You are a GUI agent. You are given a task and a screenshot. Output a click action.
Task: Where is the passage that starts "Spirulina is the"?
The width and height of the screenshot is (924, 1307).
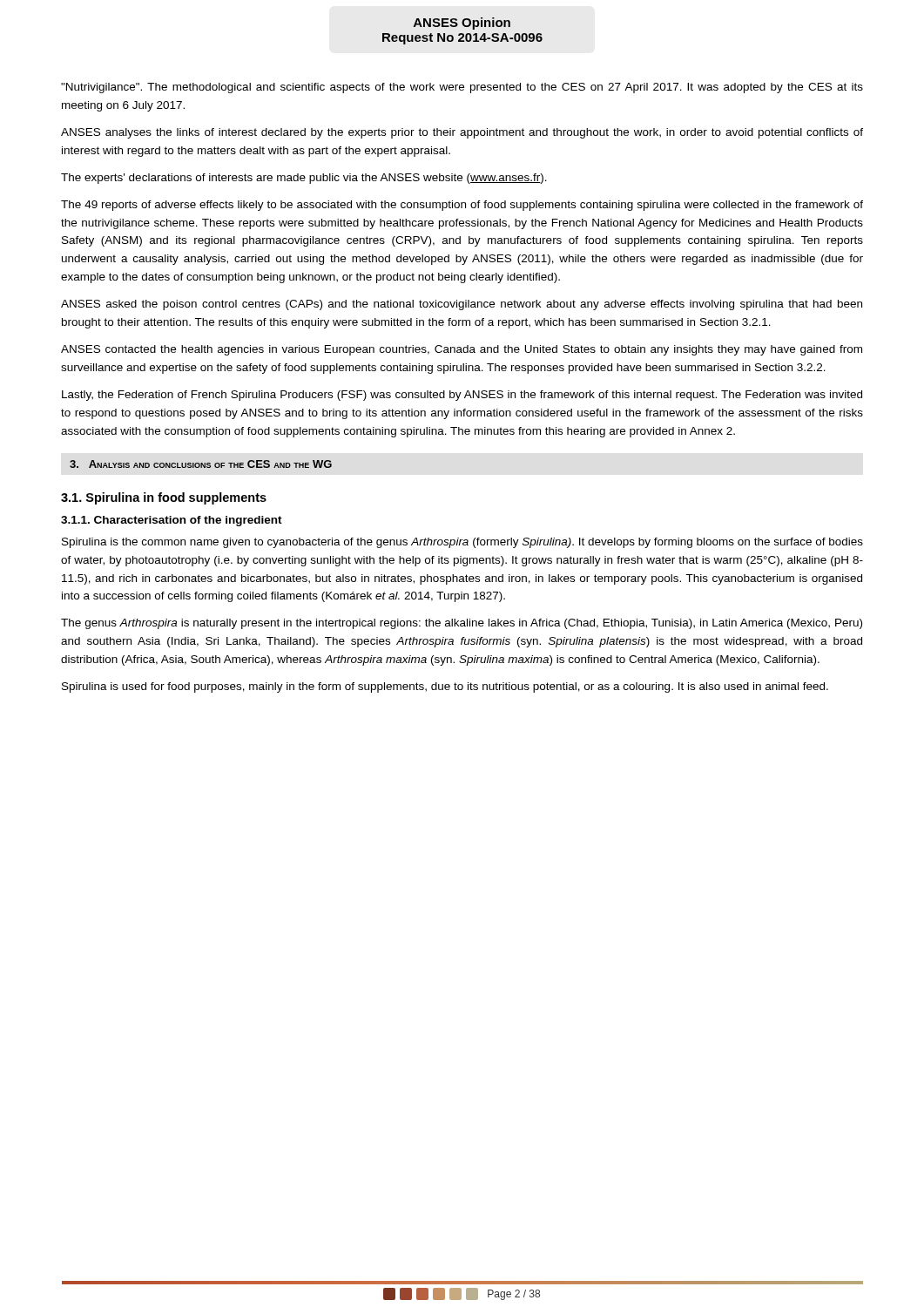click(x=462, y=569)
